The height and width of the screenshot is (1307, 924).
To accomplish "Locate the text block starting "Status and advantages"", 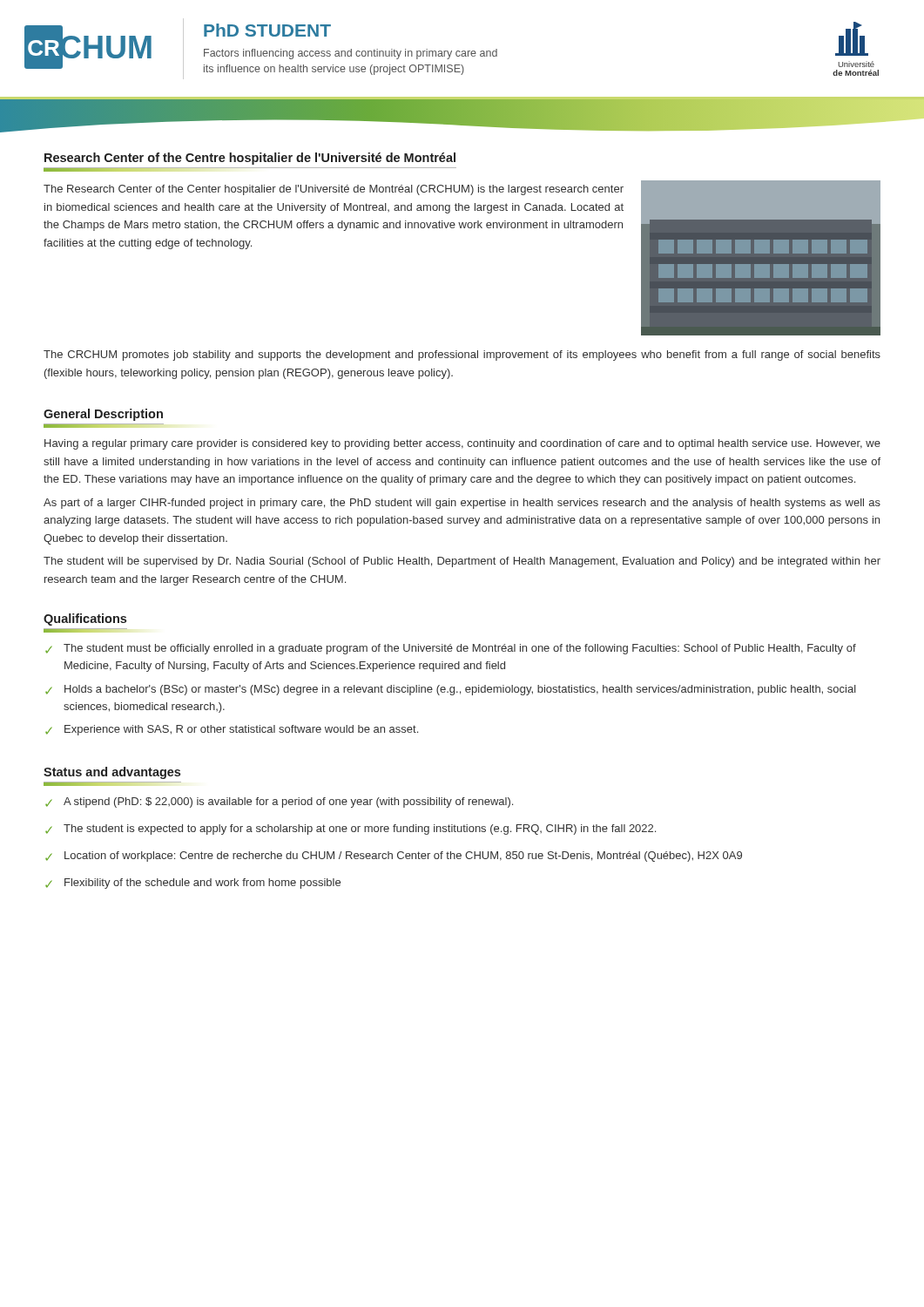I will (126, 776).
